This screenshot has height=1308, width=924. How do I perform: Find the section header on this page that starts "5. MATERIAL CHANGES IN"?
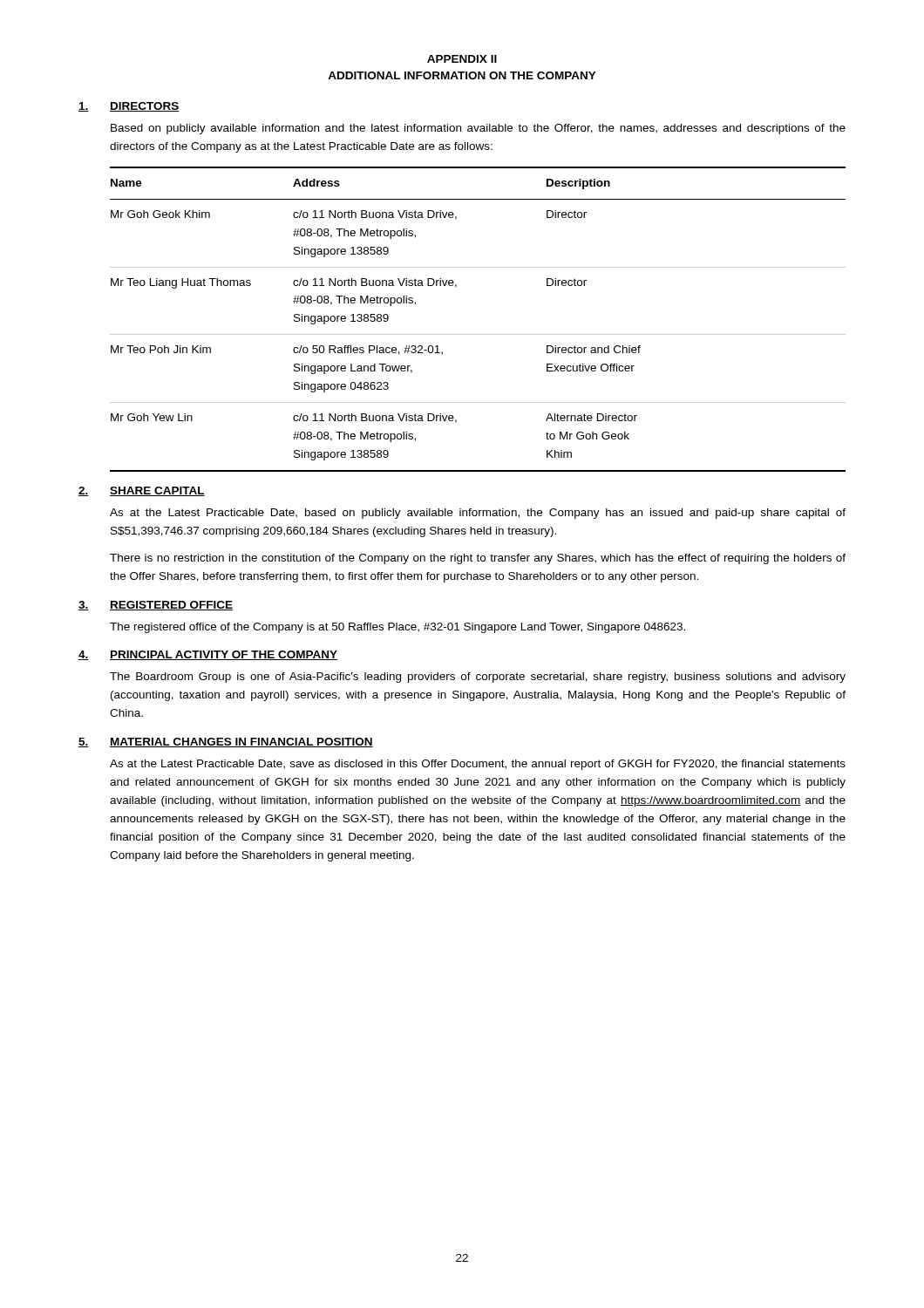coord(226,742)
